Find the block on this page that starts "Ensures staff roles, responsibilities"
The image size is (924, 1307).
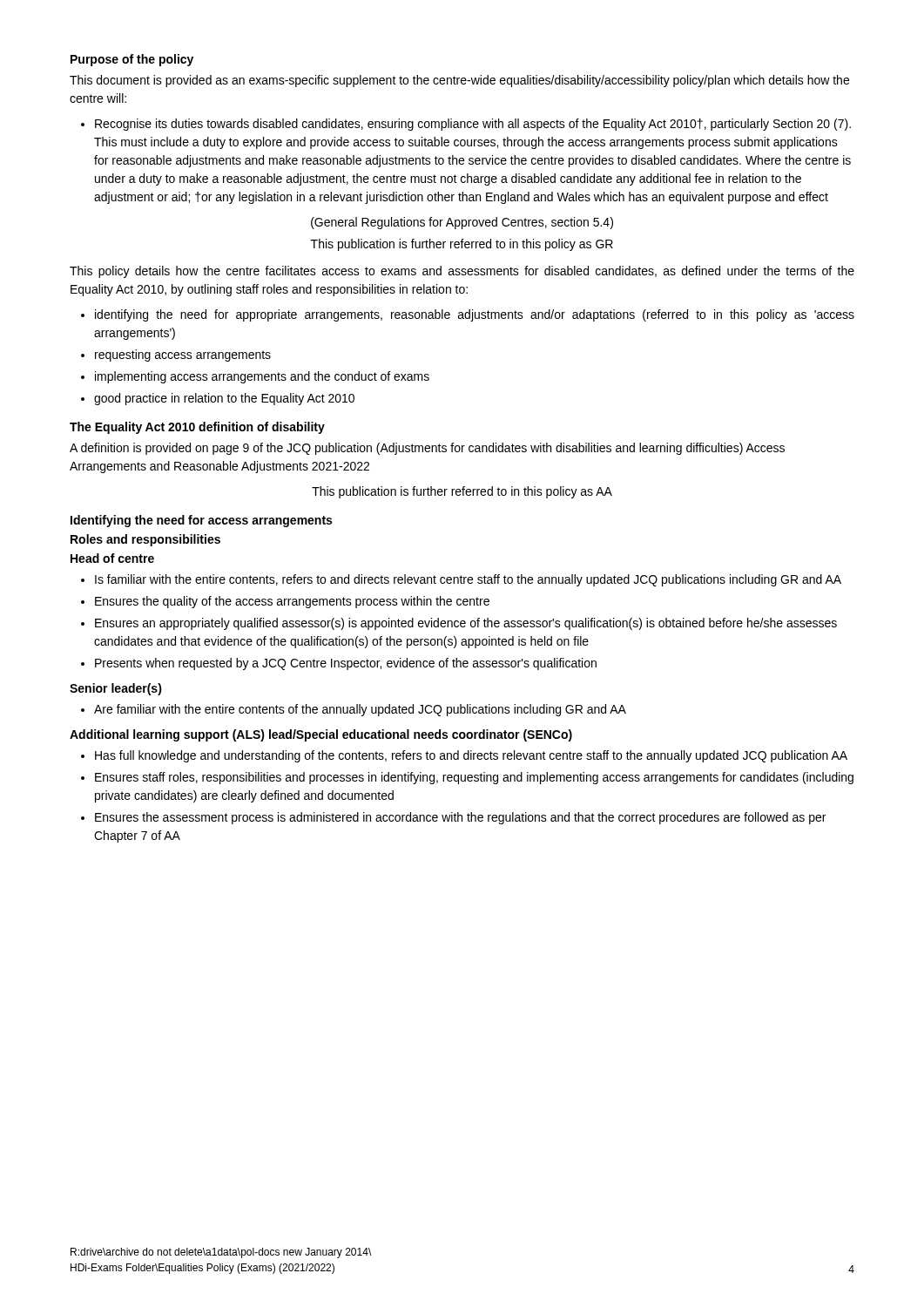tap(474, 786)
